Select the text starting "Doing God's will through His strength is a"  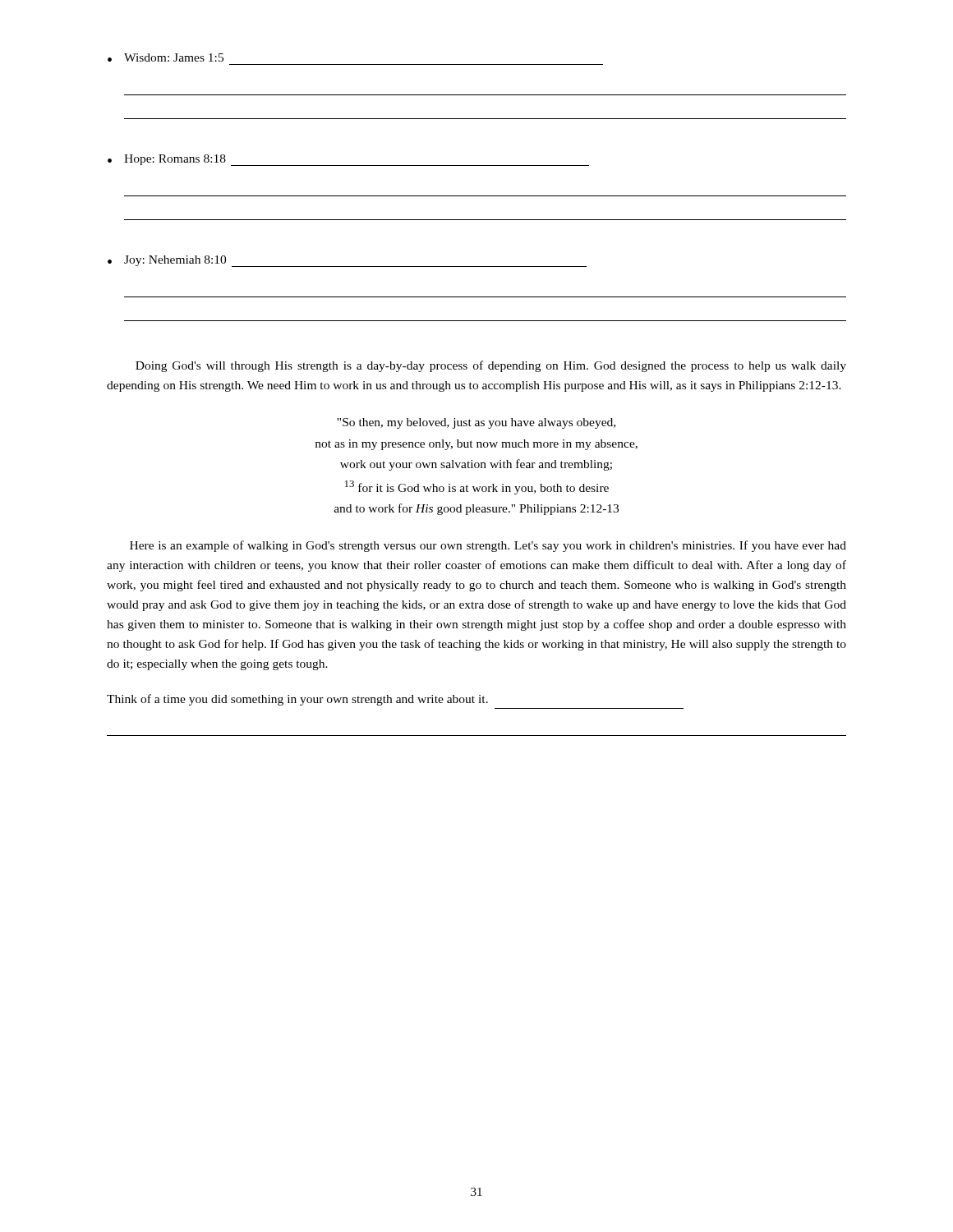476,375
